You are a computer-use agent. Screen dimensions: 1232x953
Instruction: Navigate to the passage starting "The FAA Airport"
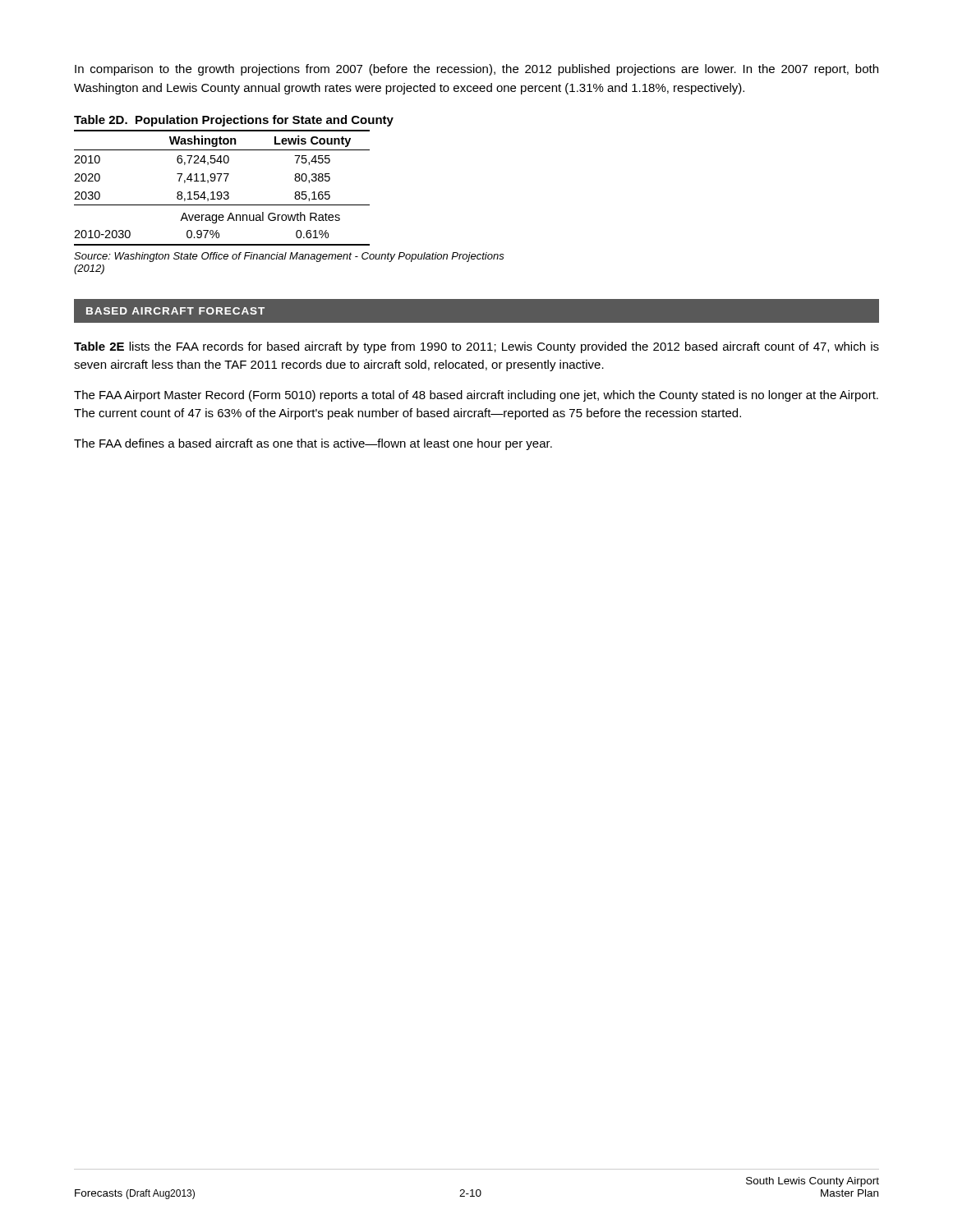pos(476,403)
